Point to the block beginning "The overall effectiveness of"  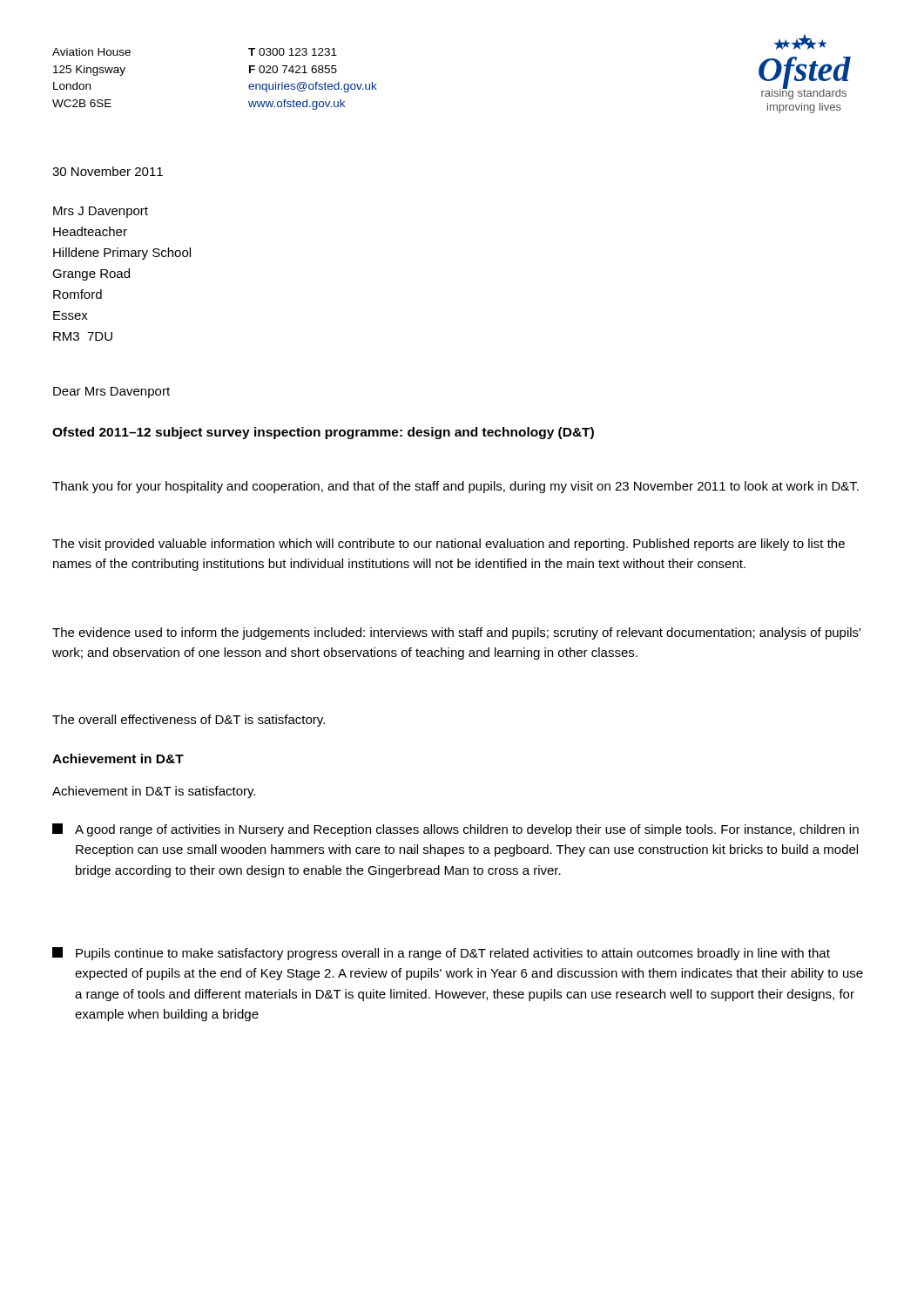coord(189,719)
